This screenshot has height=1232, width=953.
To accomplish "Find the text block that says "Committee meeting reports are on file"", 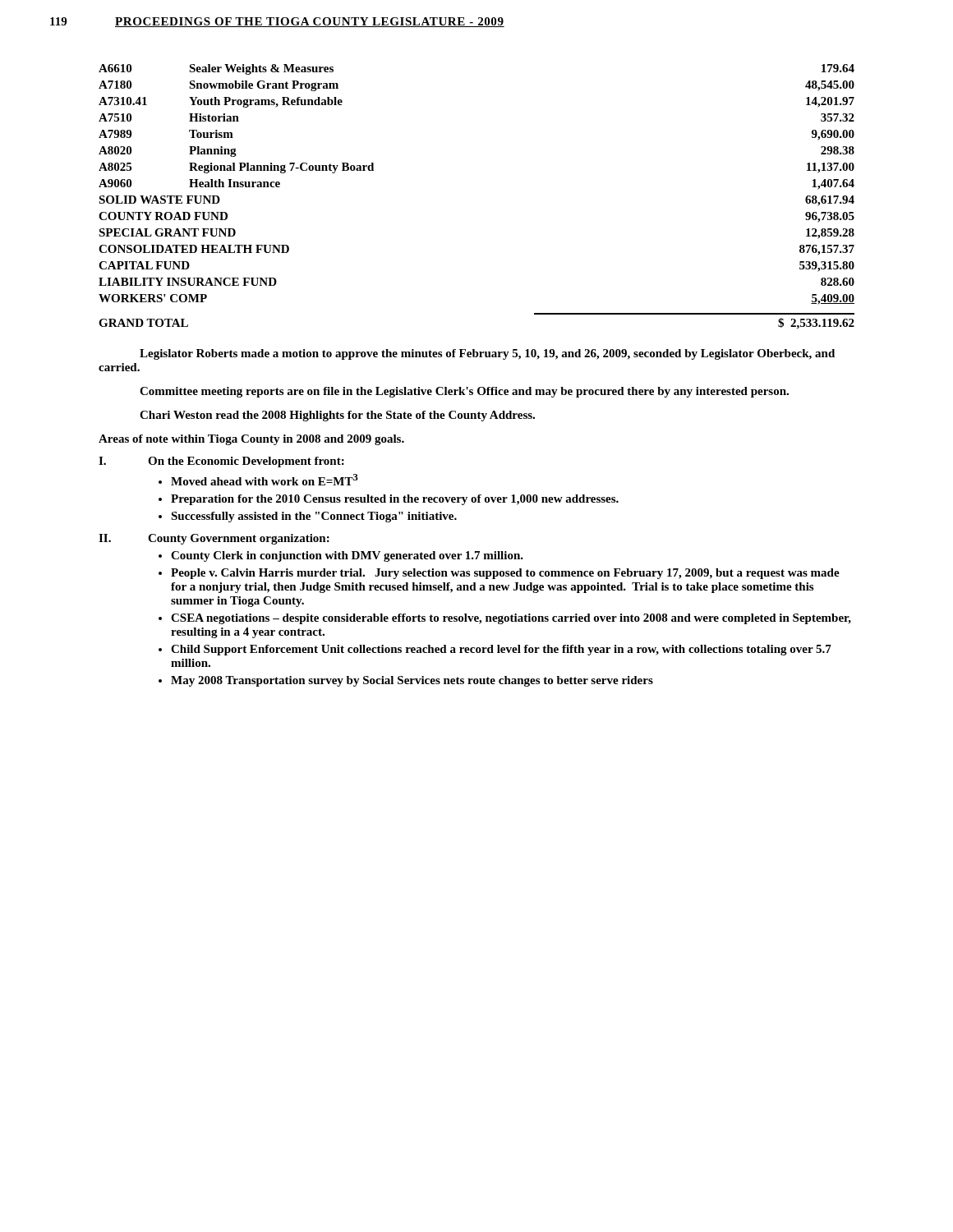I will tap(464, 391).
